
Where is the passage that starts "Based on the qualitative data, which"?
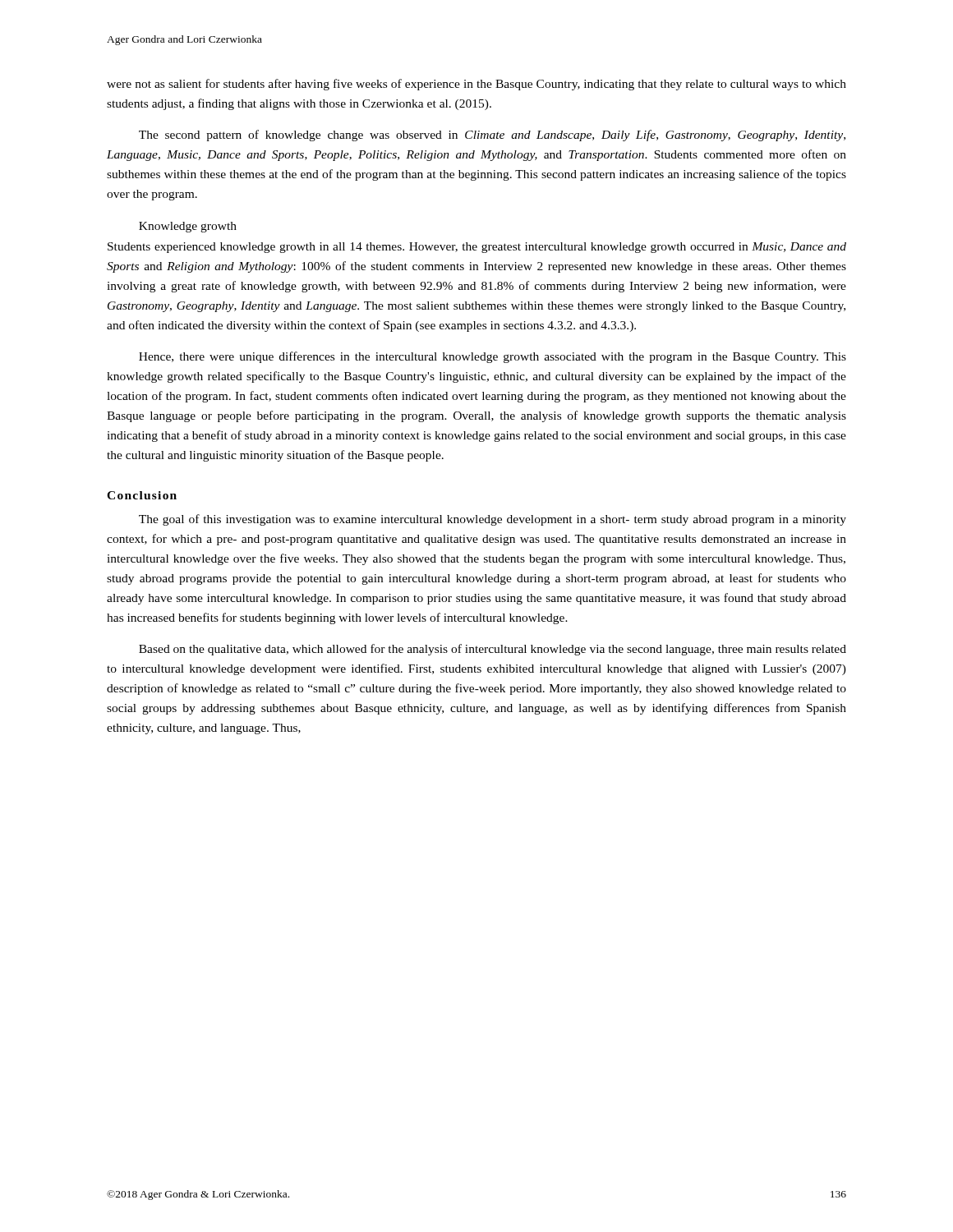pos(476,689)
